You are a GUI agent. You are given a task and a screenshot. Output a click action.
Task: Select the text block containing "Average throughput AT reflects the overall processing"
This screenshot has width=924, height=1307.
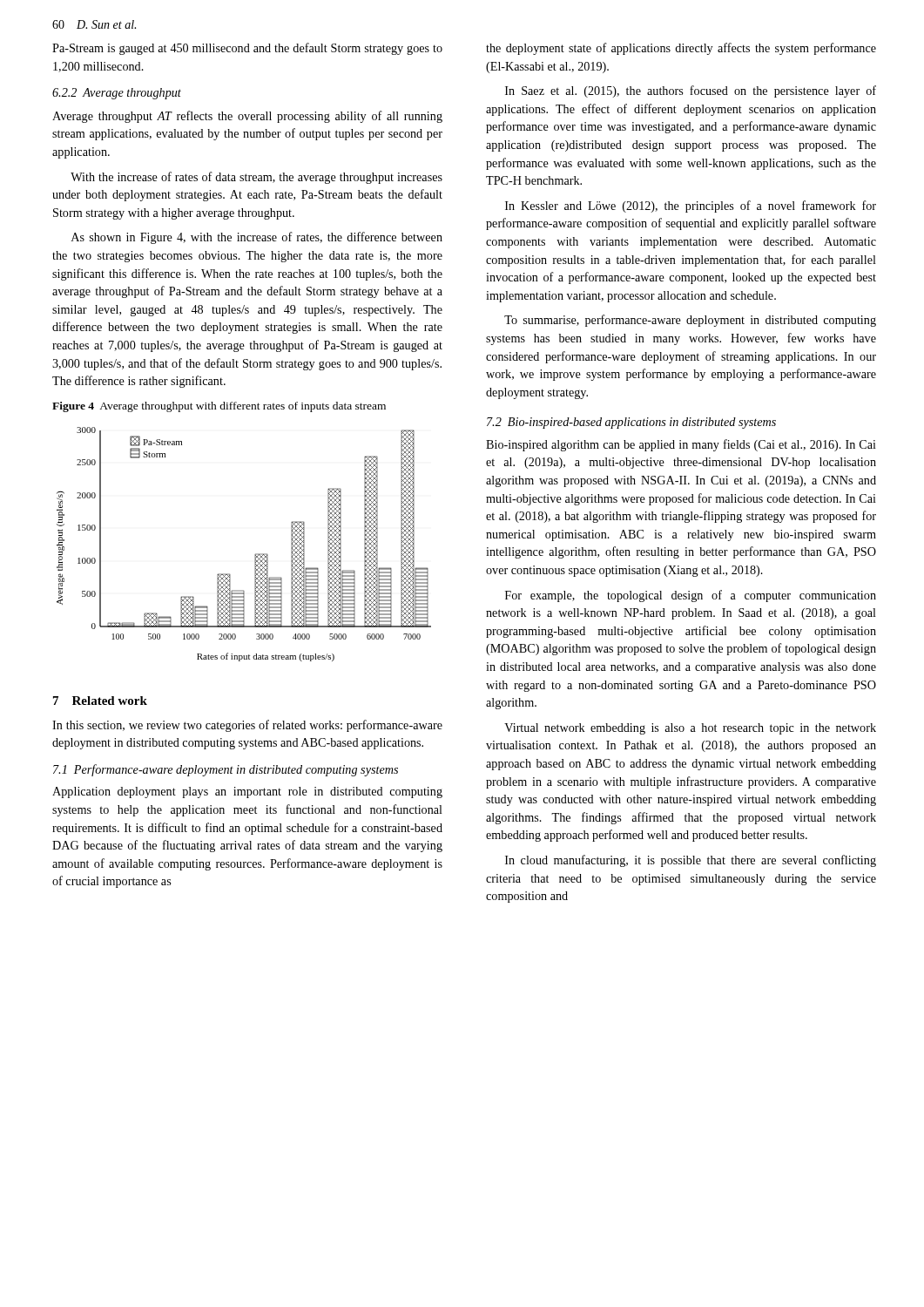point(247,249)
